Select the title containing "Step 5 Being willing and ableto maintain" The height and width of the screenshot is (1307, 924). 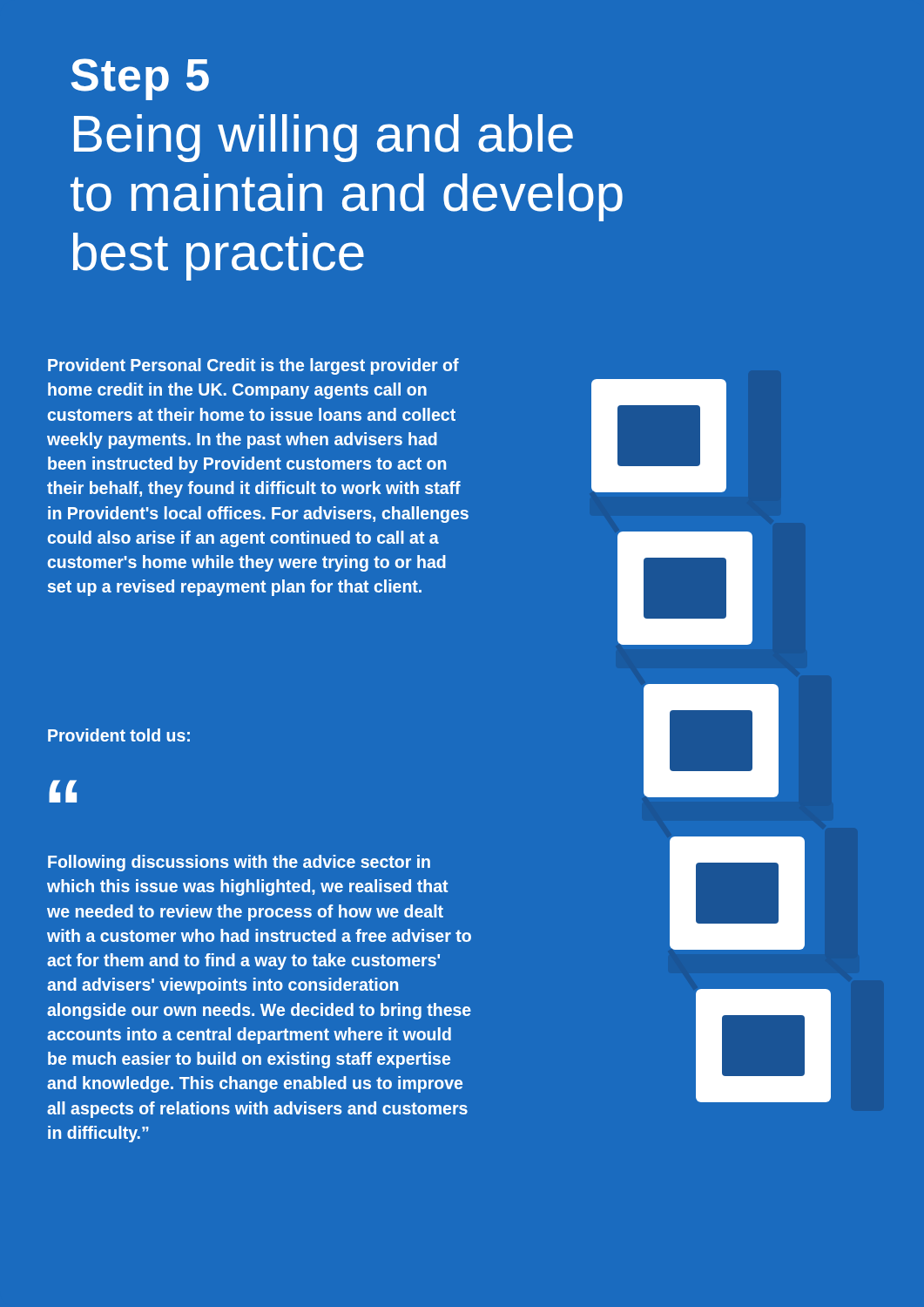[462, 166]
